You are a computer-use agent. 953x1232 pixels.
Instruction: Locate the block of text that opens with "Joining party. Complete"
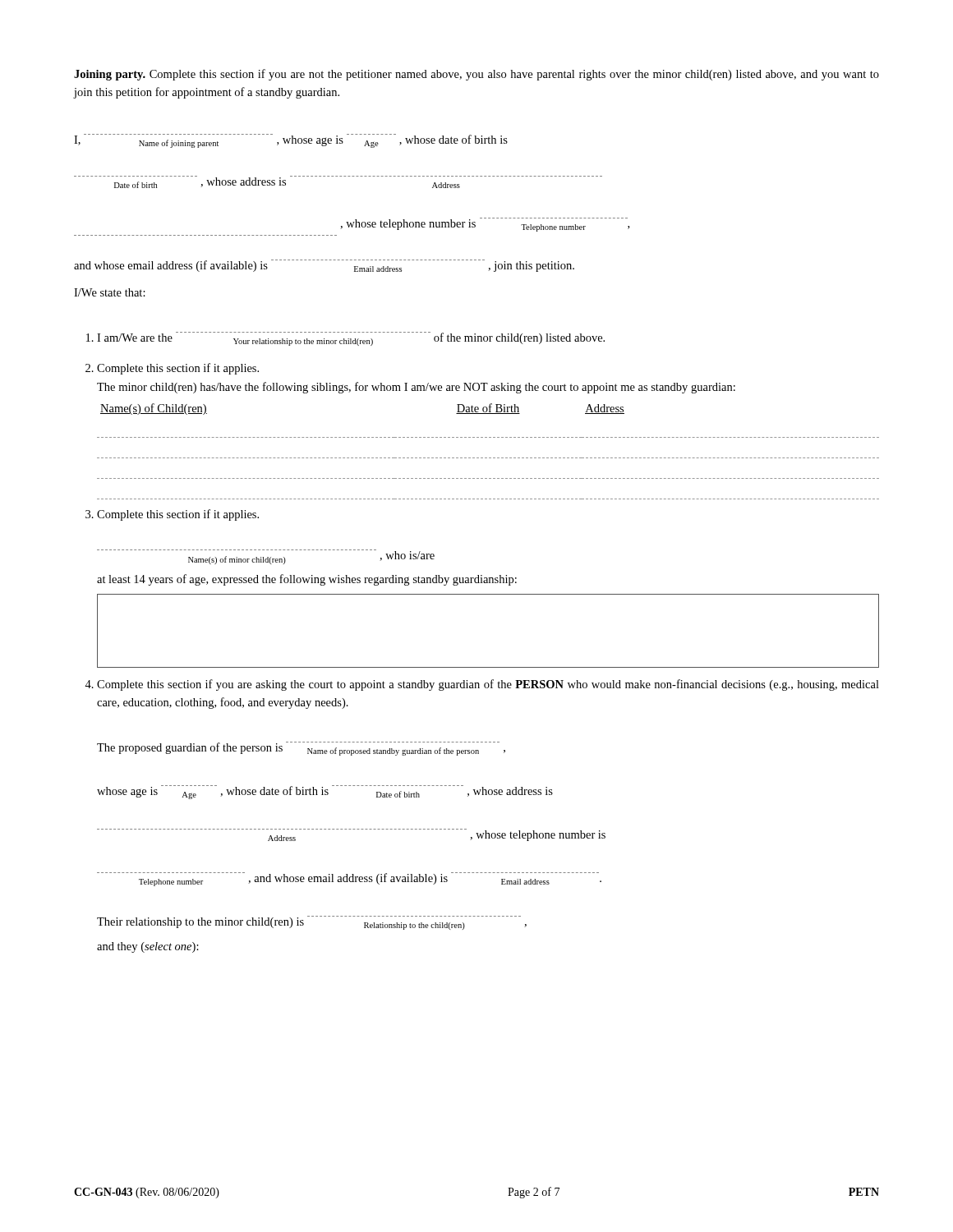pyautogui.click(x=476, y=83)
